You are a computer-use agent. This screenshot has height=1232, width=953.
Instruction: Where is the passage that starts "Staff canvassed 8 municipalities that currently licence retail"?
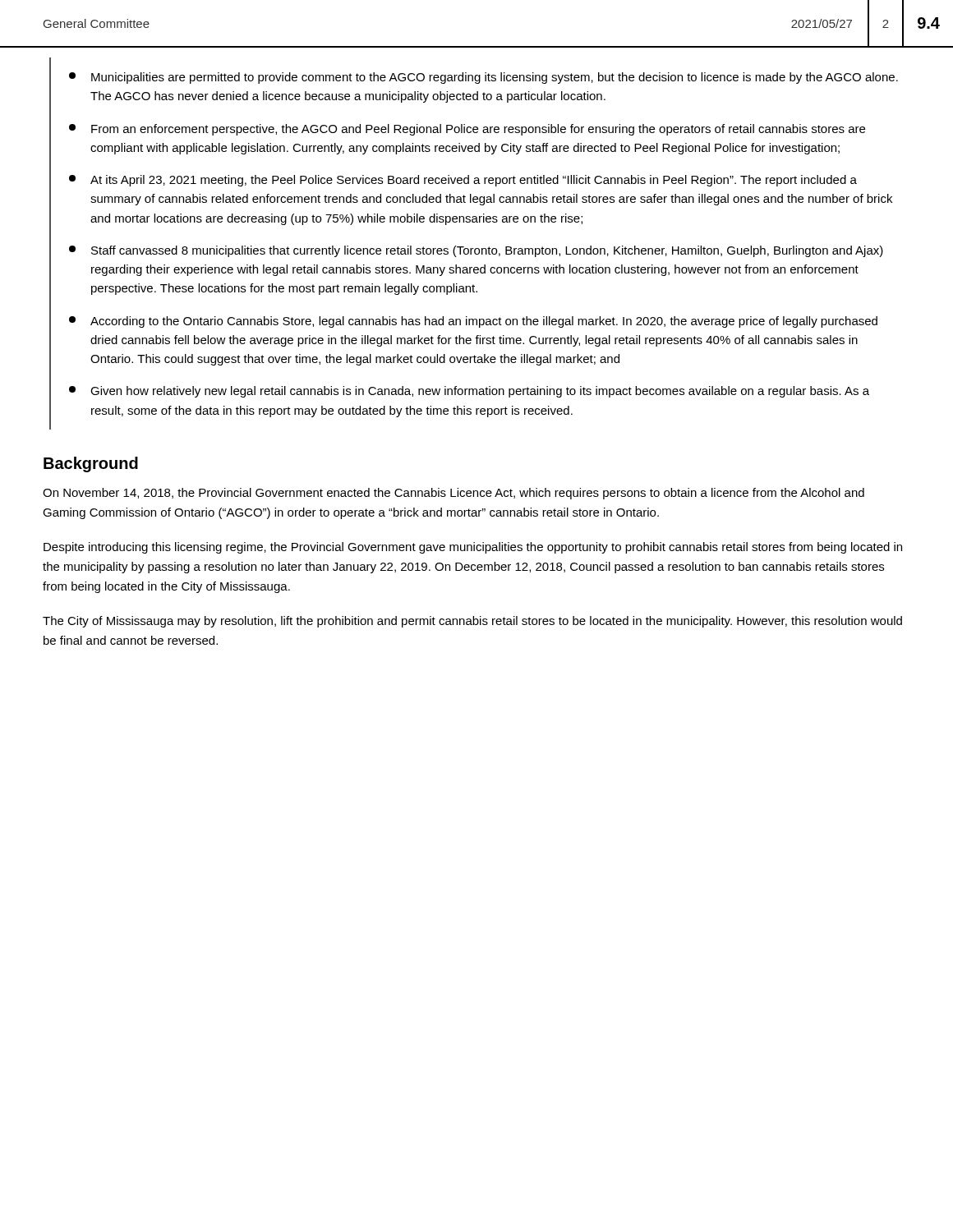486,269
